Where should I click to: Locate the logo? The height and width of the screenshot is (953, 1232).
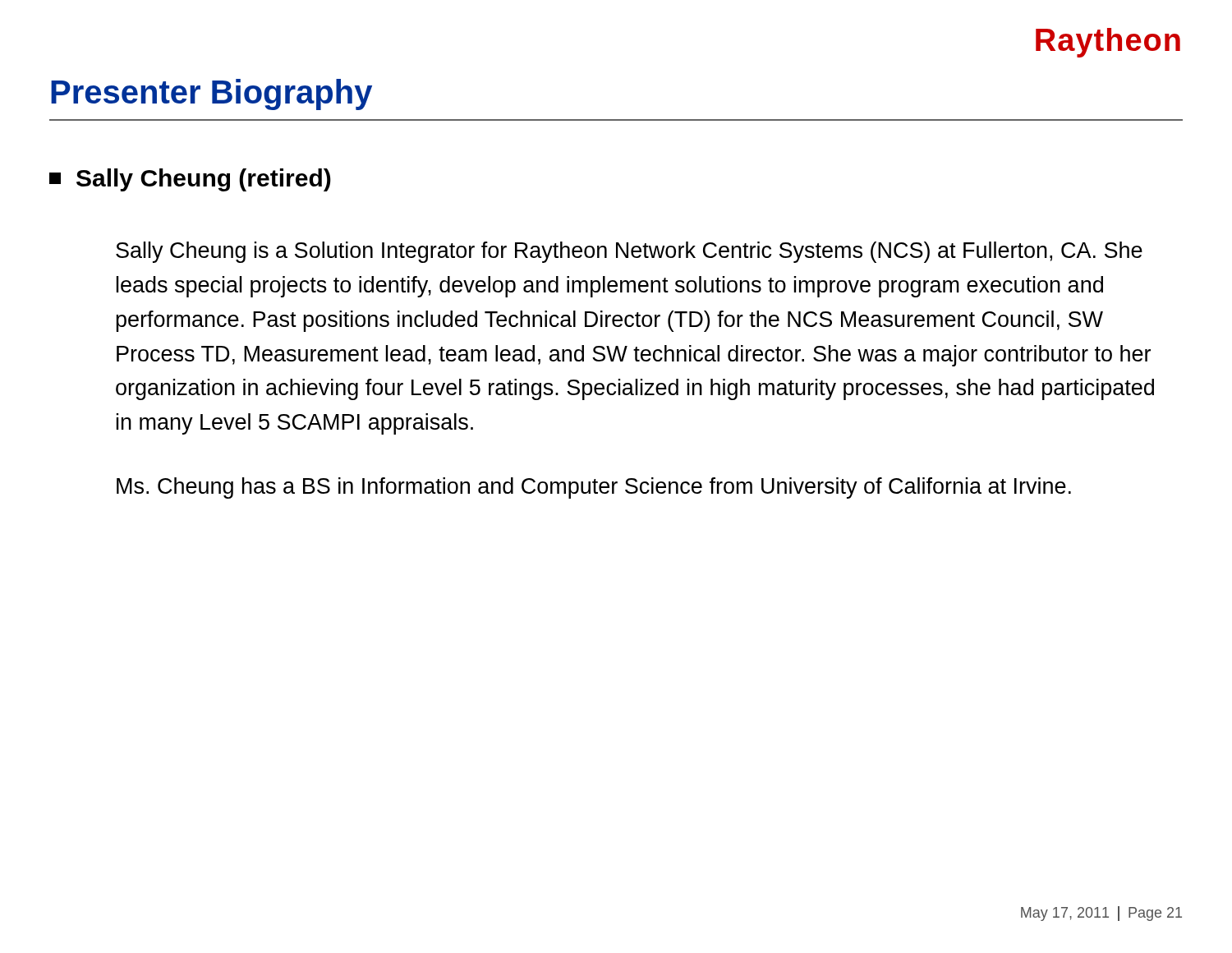coord(1108,41)
